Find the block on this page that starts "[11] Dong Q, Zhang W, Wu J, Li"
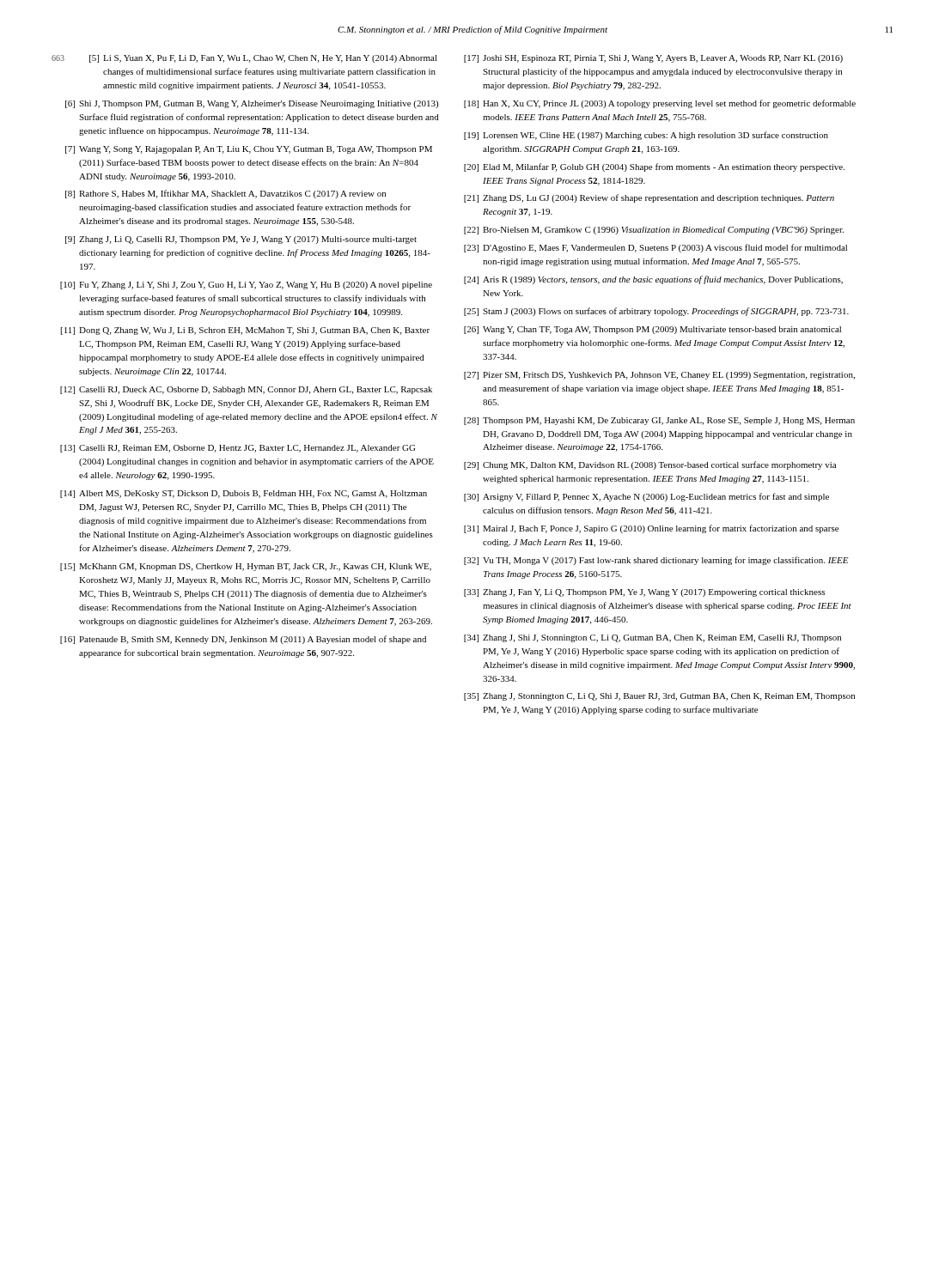This screenshot has width=945, height=1288. (246, 351)
